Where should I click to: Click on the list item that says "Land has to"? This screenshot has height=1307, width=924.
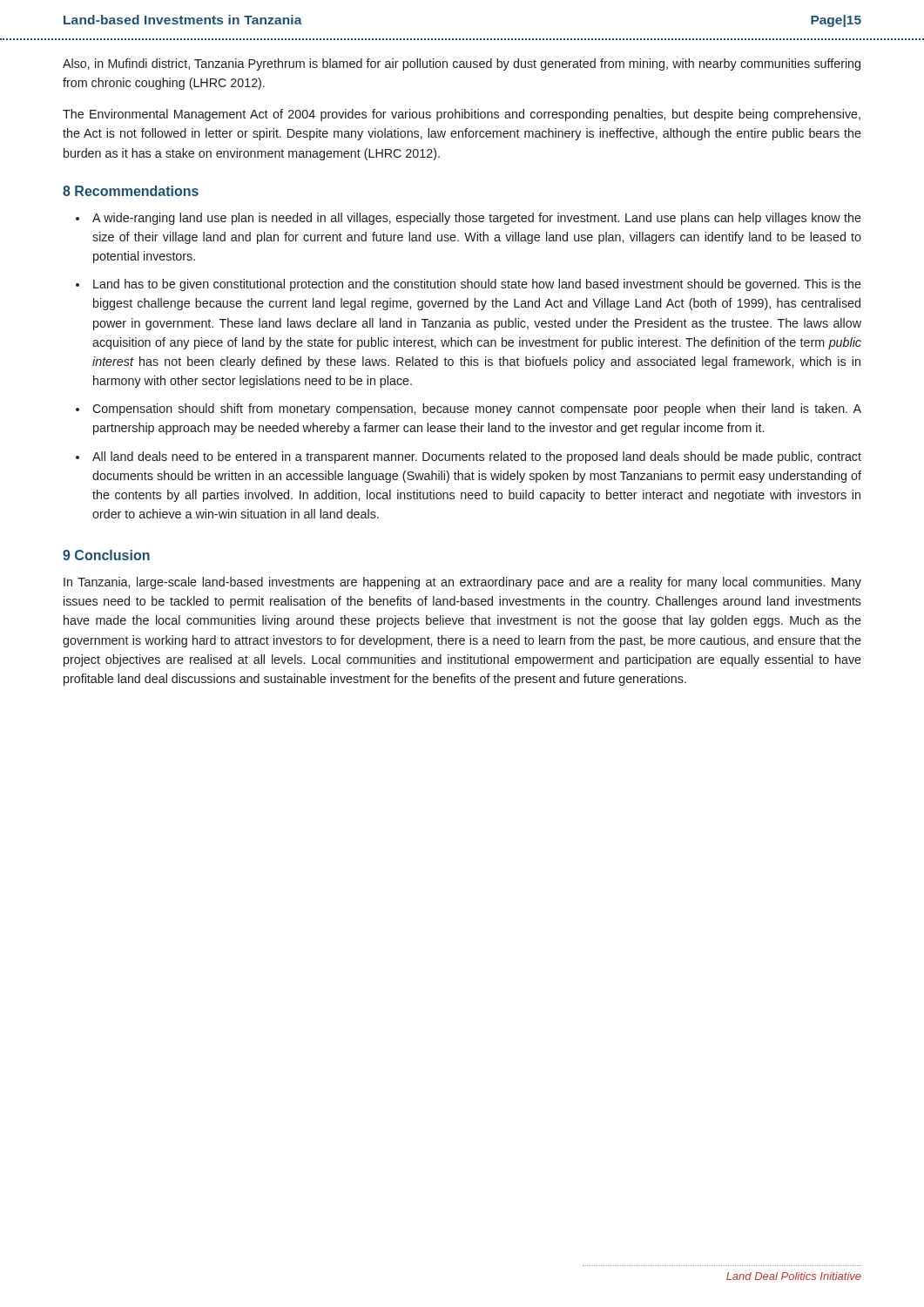coord(477,333)
